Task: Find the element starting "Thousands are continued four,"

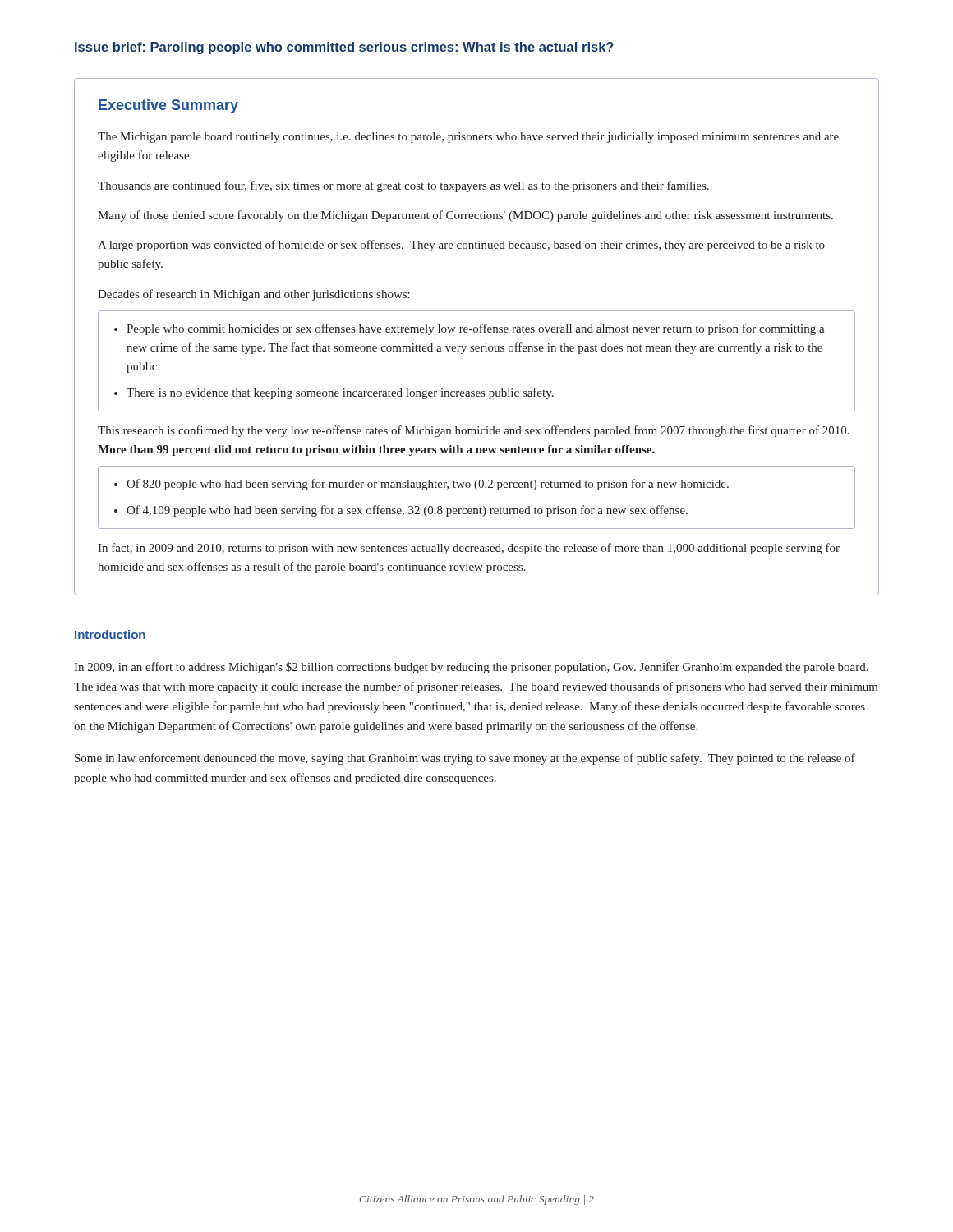Action: point(476,186)
